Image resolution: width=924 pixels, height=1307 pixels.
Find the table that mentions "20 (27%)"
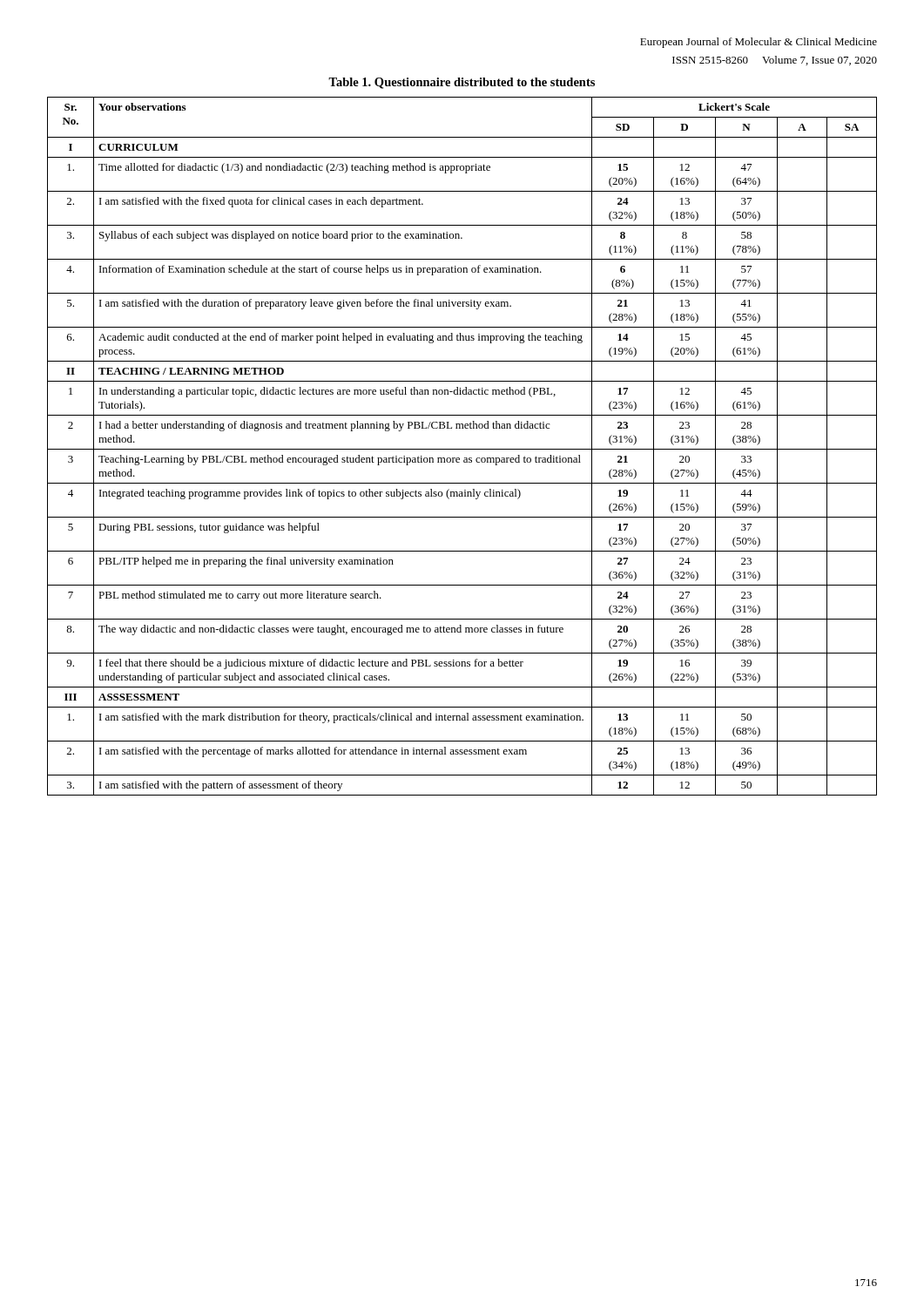coord(462,446)
